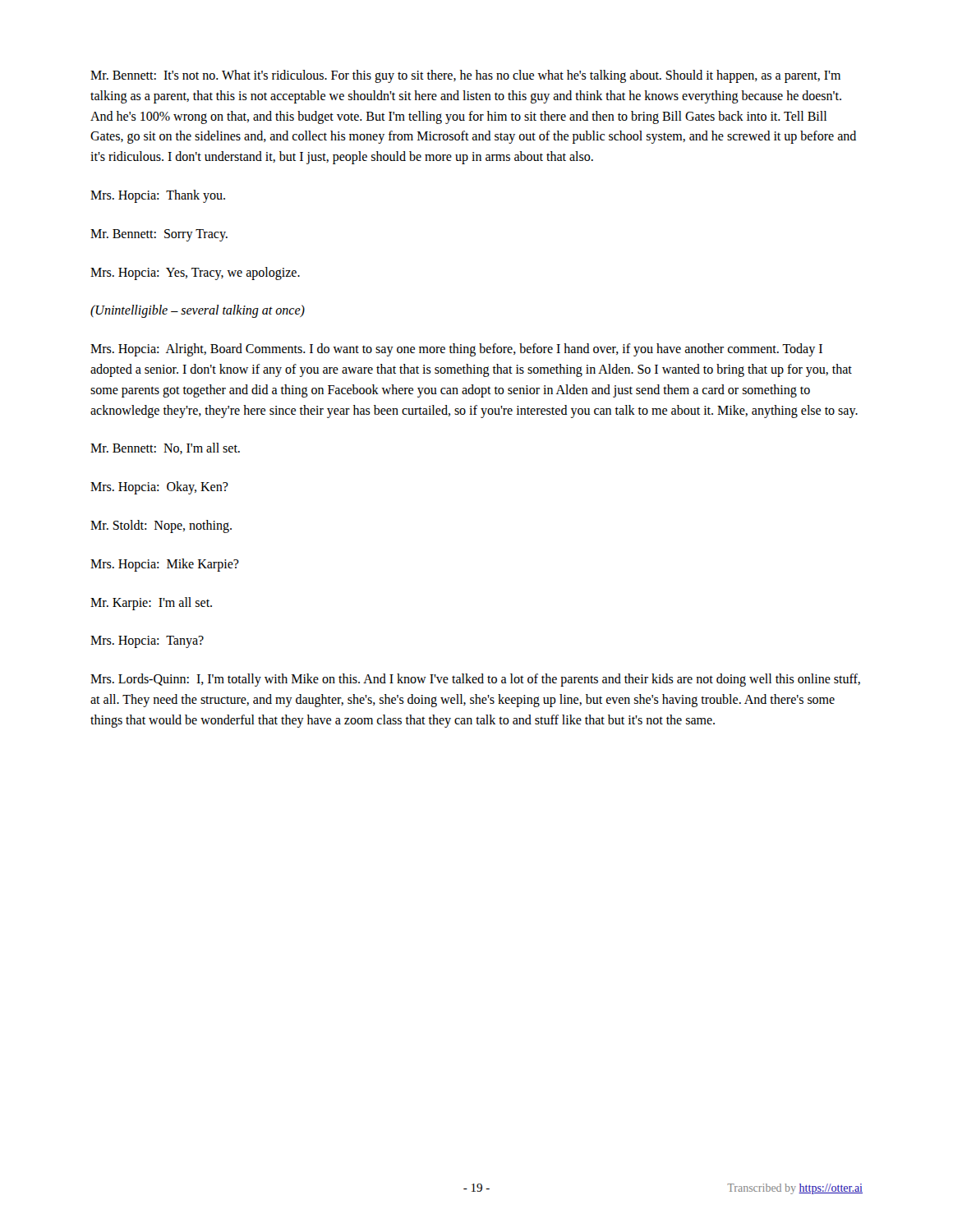This screenshot has width=953, height=1232.
Task: Locate the element starting "Mrs. Hopcia: Okay, Ken?"
Action: [x=159, y=487]
